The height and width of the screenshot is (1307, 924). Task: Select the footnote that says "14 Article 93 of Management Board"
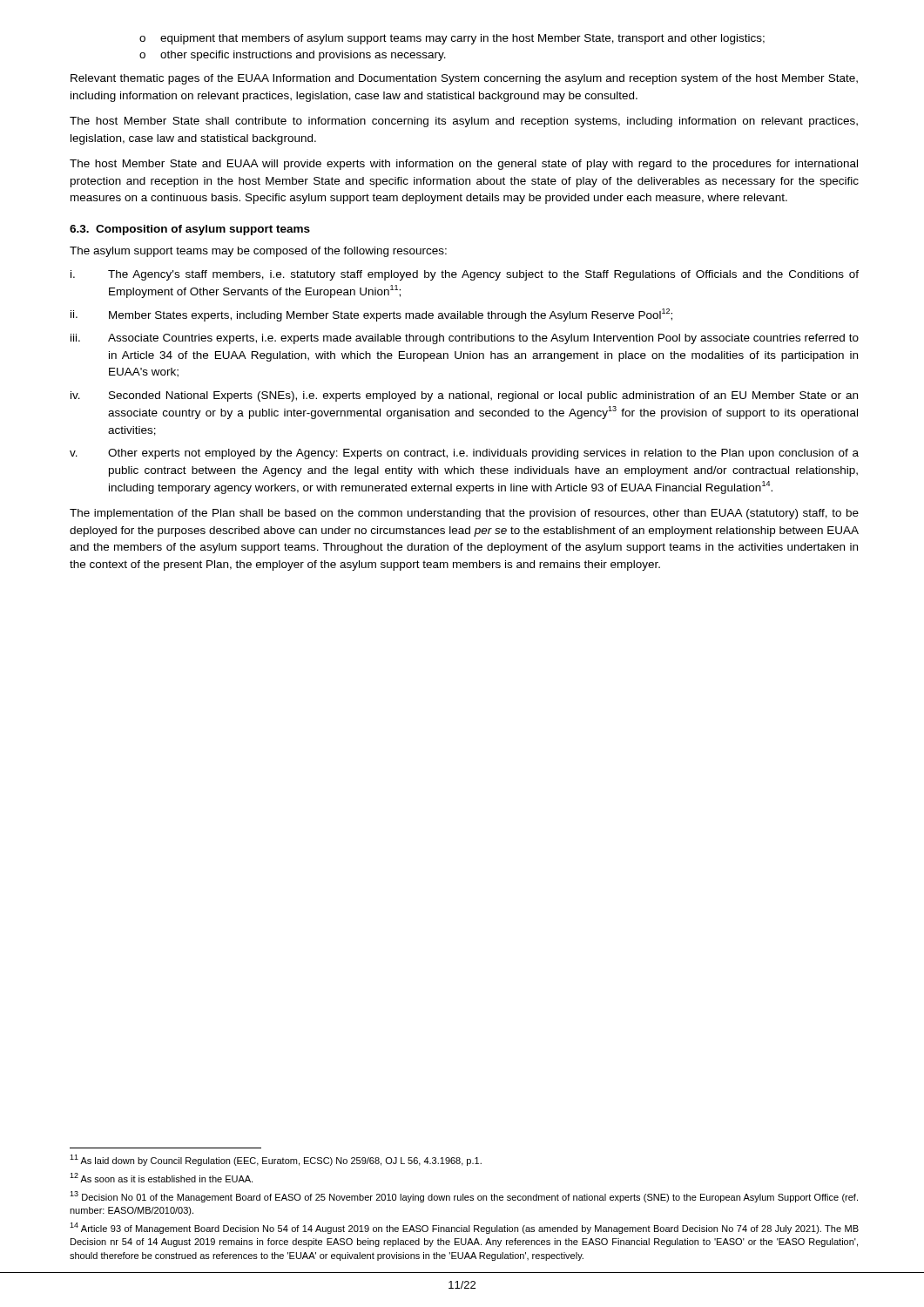pyautogui.click(x=464, y=1241)
